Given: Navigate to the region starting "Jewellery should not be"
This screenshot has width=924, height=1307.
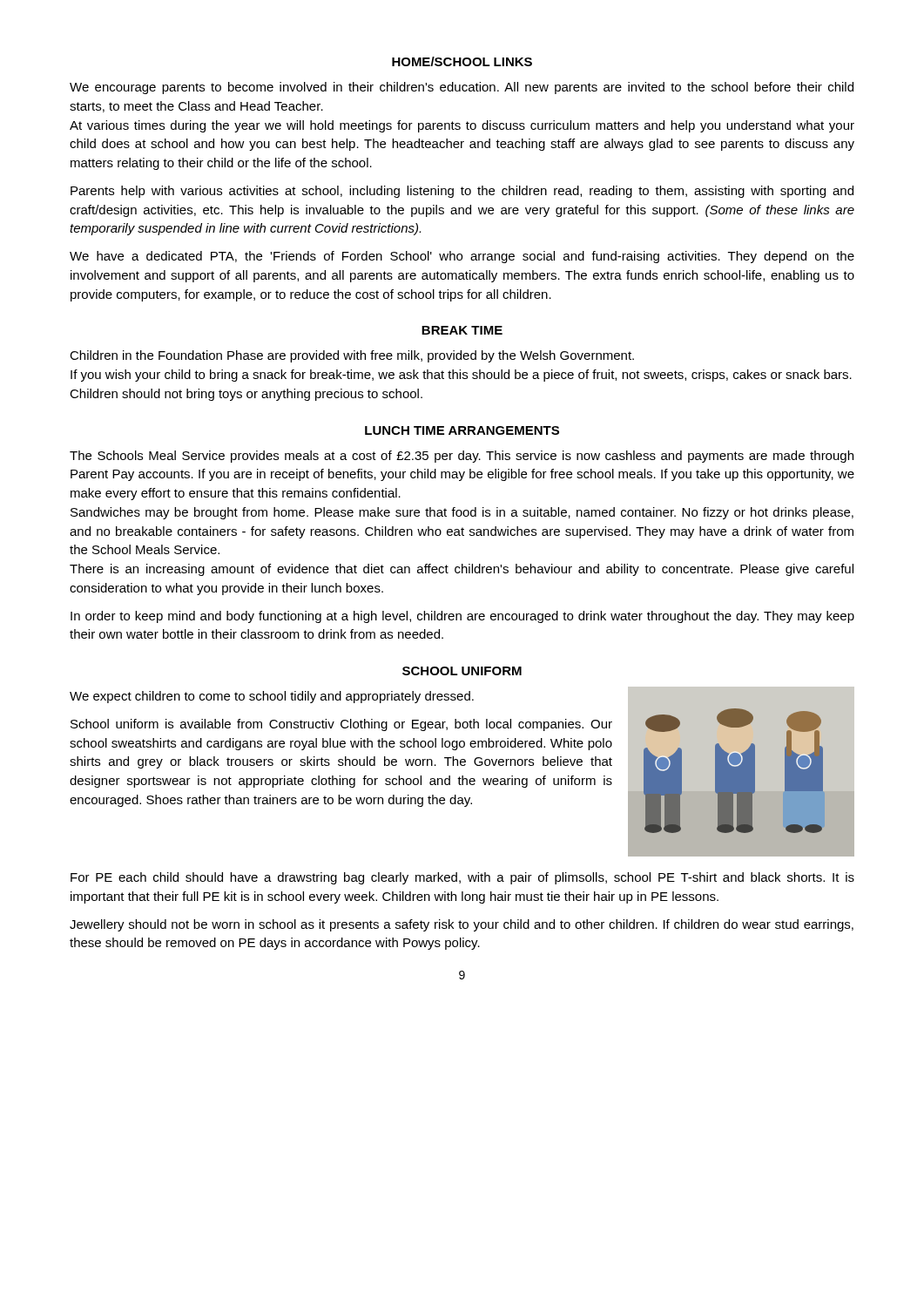Looking at the screenshot, I should click(462, 933).
